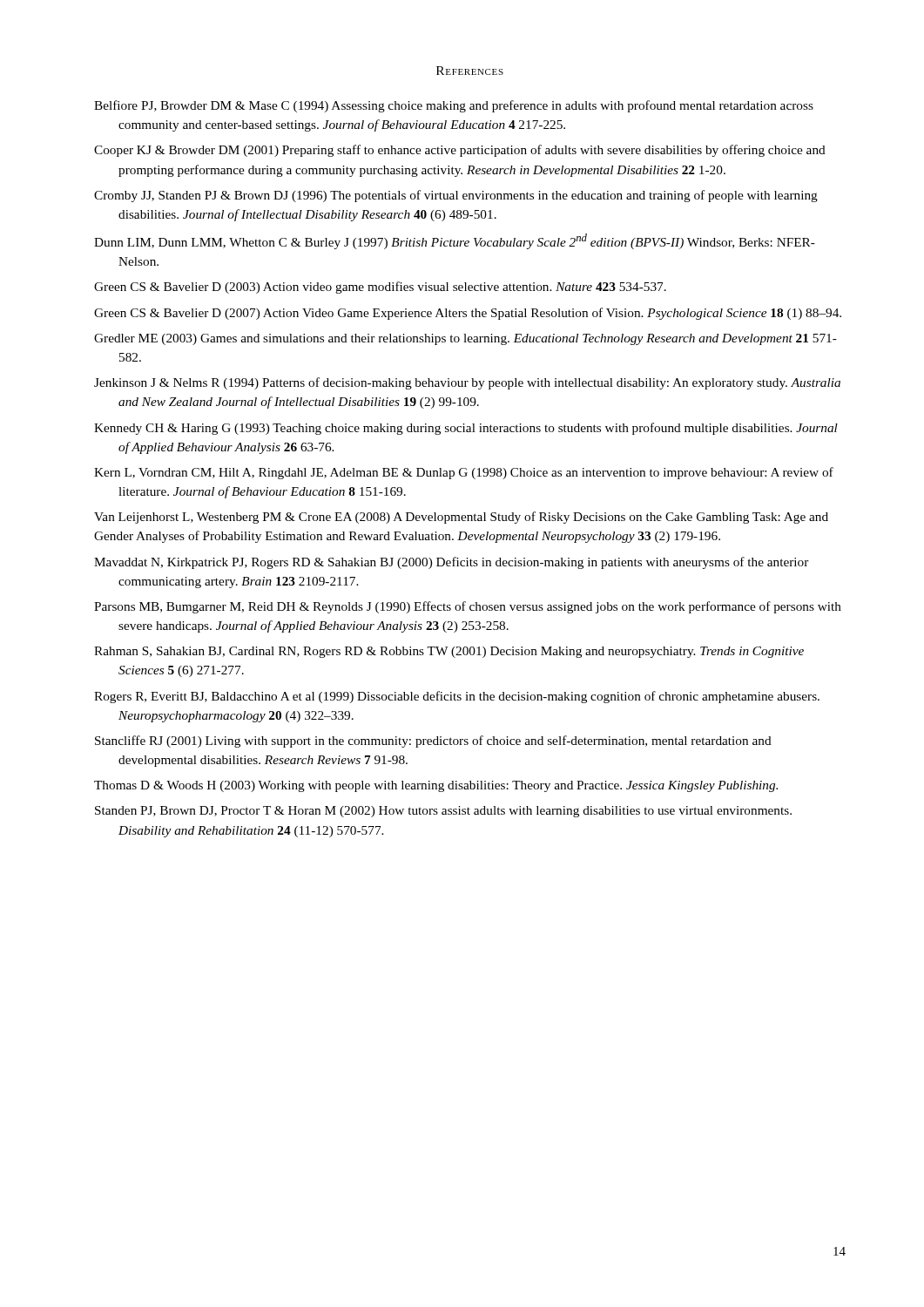Viewport: 924px width, 1307px height.
Task: Find the list item with the text "Cooper KJ & Browder DM (2001) Preparing staff"
Action: 460,159
